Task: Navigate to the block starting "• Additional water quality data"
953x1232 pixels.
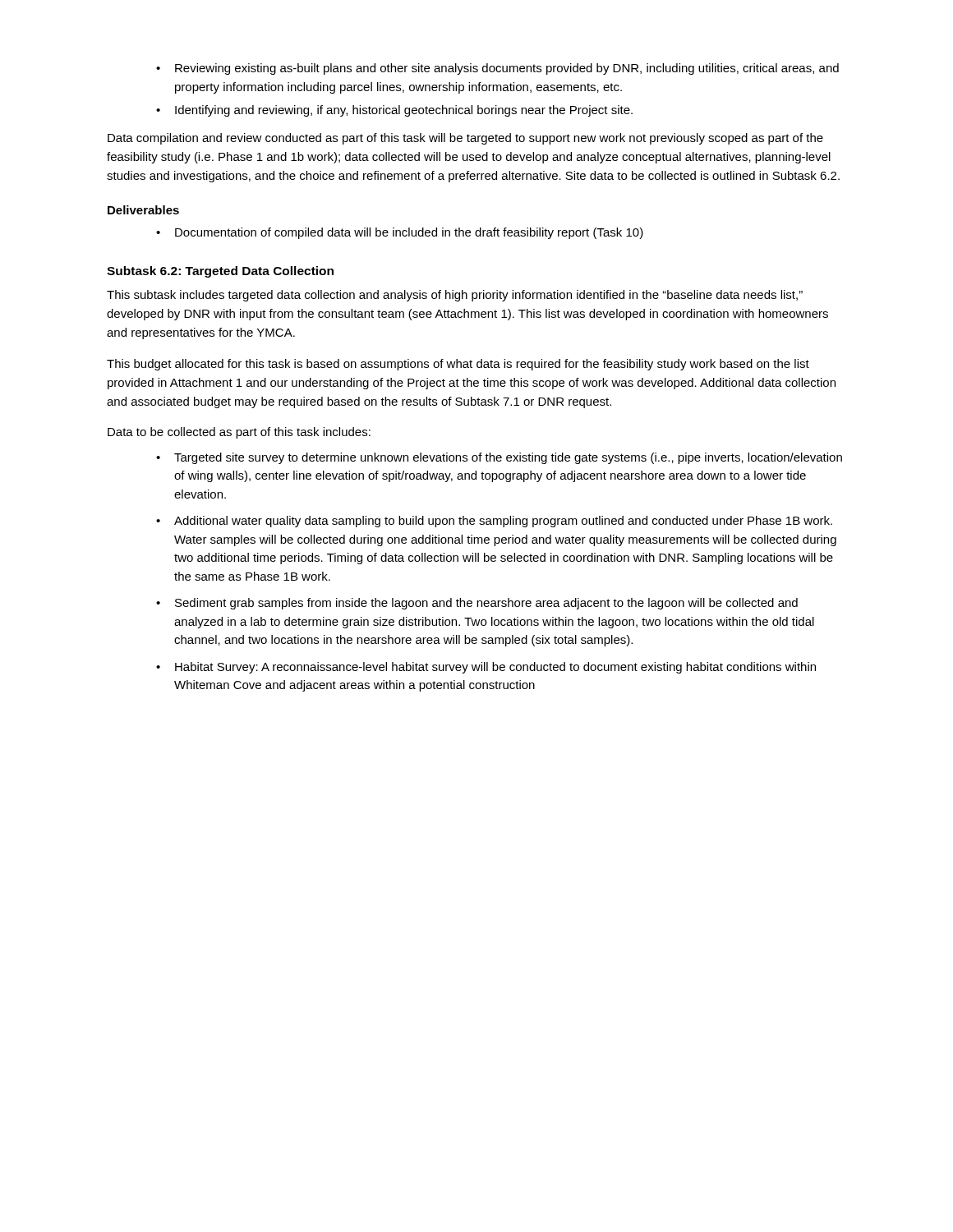Action: click(501, 549)
